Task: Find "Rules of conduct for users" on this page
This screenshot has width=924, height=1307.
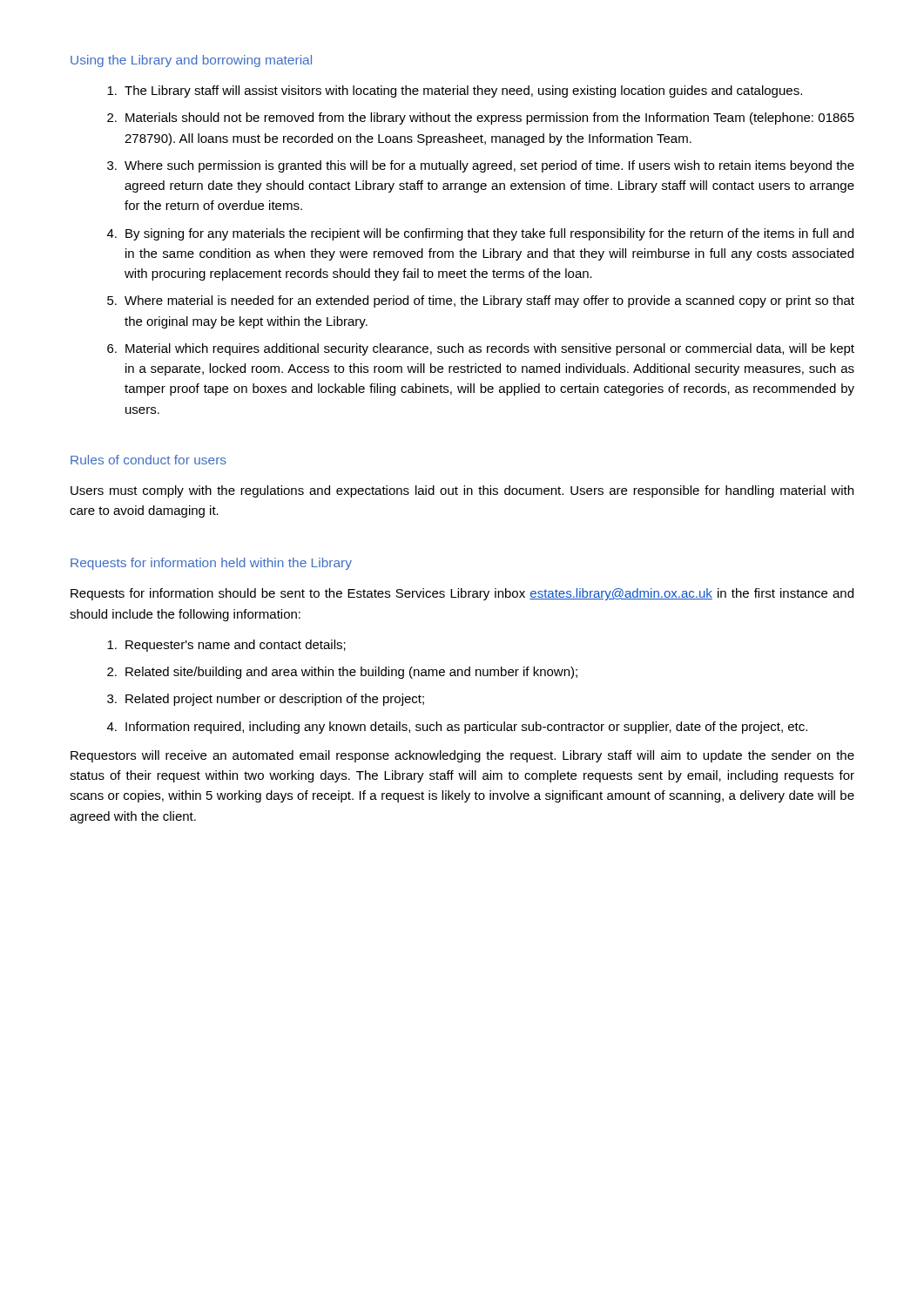Action: click(x=148, y=460)
